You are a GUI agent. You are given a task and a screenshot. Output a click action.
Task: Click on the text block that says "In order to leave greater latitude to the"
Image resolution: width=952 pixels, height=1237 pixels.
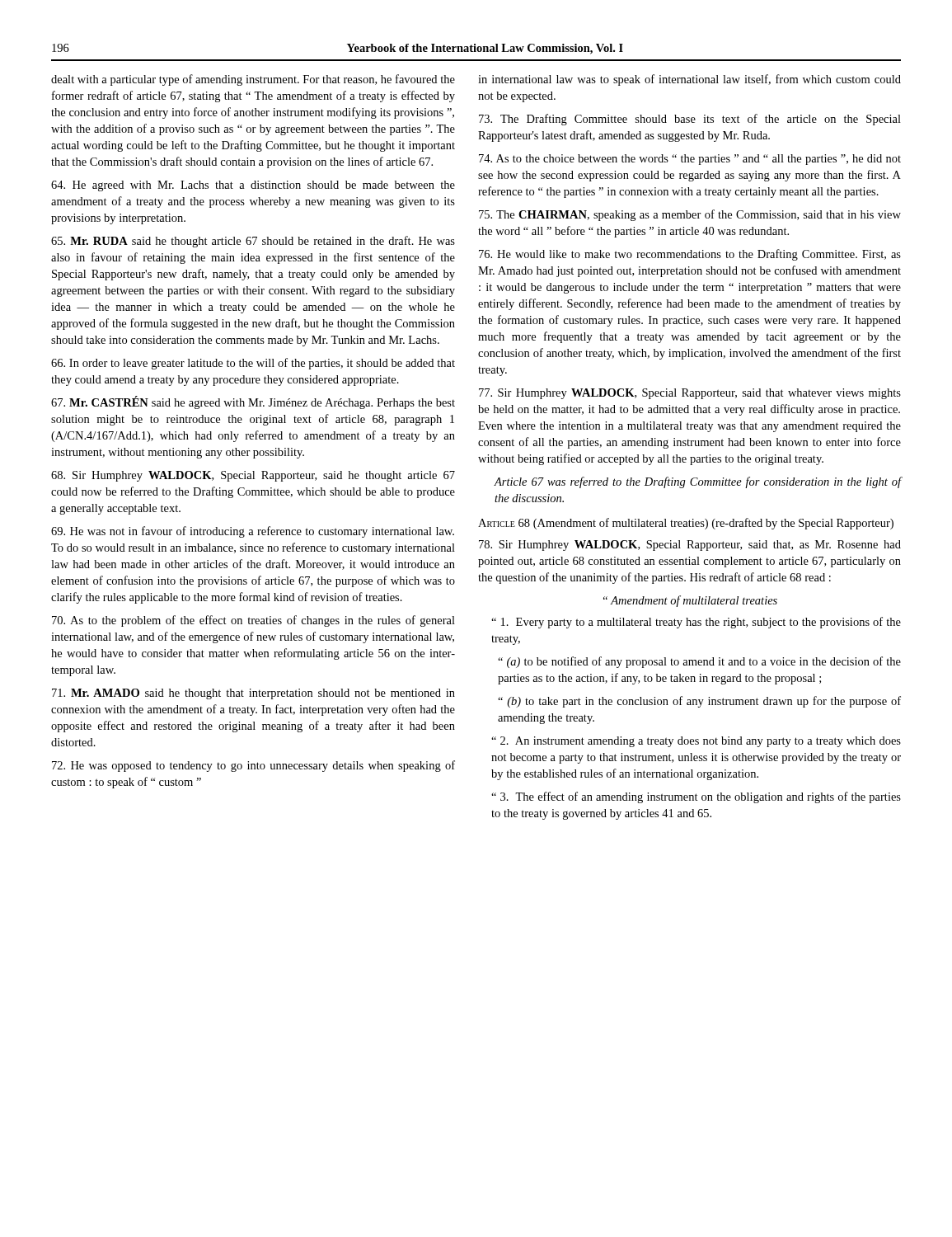coord(253,371)
